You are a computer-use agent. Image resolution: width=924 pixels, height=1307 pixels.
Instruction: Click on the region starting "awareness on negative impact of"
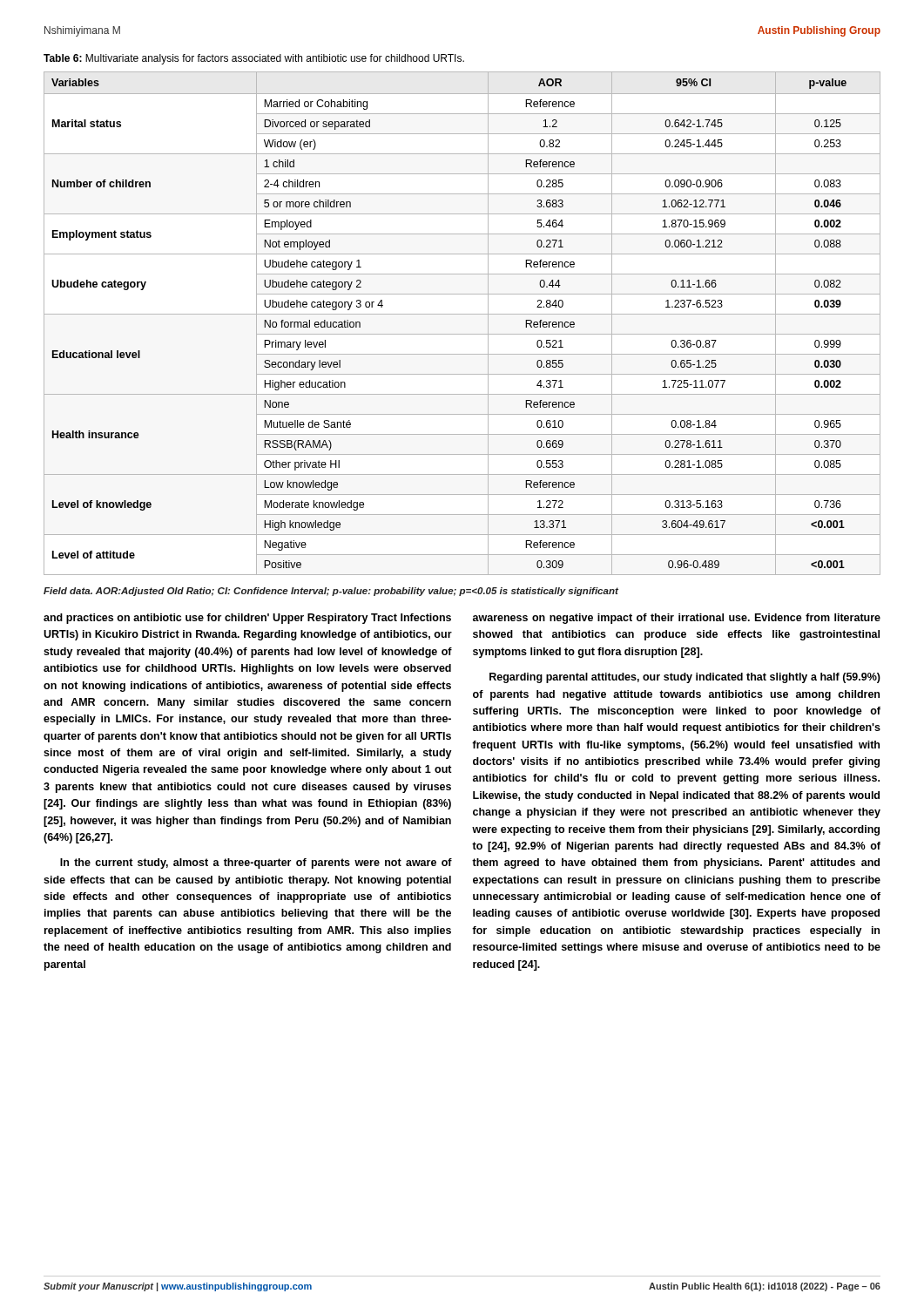click(x=676, y=792)
